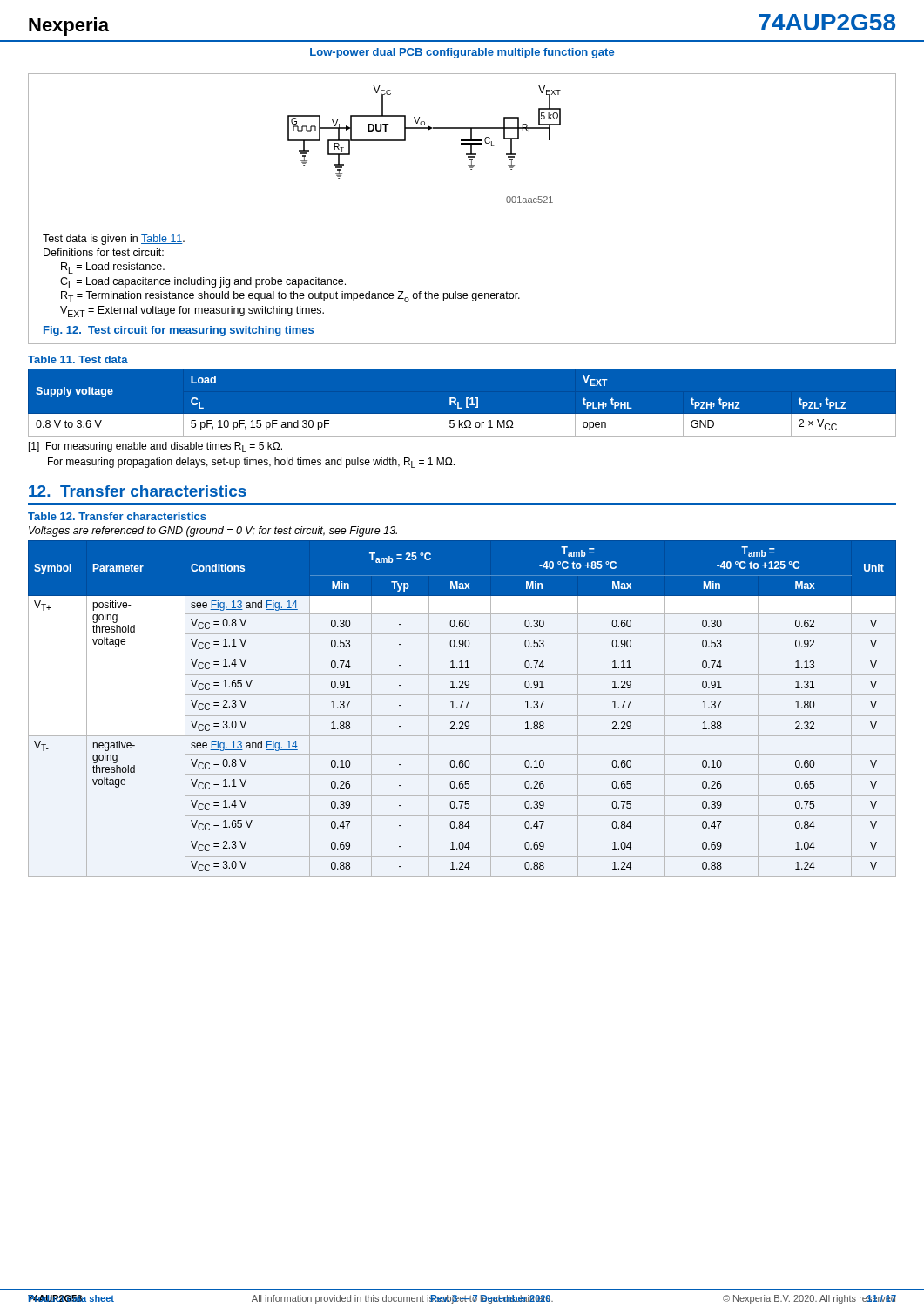This screenshot has width=924, height=1307.
Task: Find the table that mentions "C L"
Action: pyautogui.click(x=462, y=402)
